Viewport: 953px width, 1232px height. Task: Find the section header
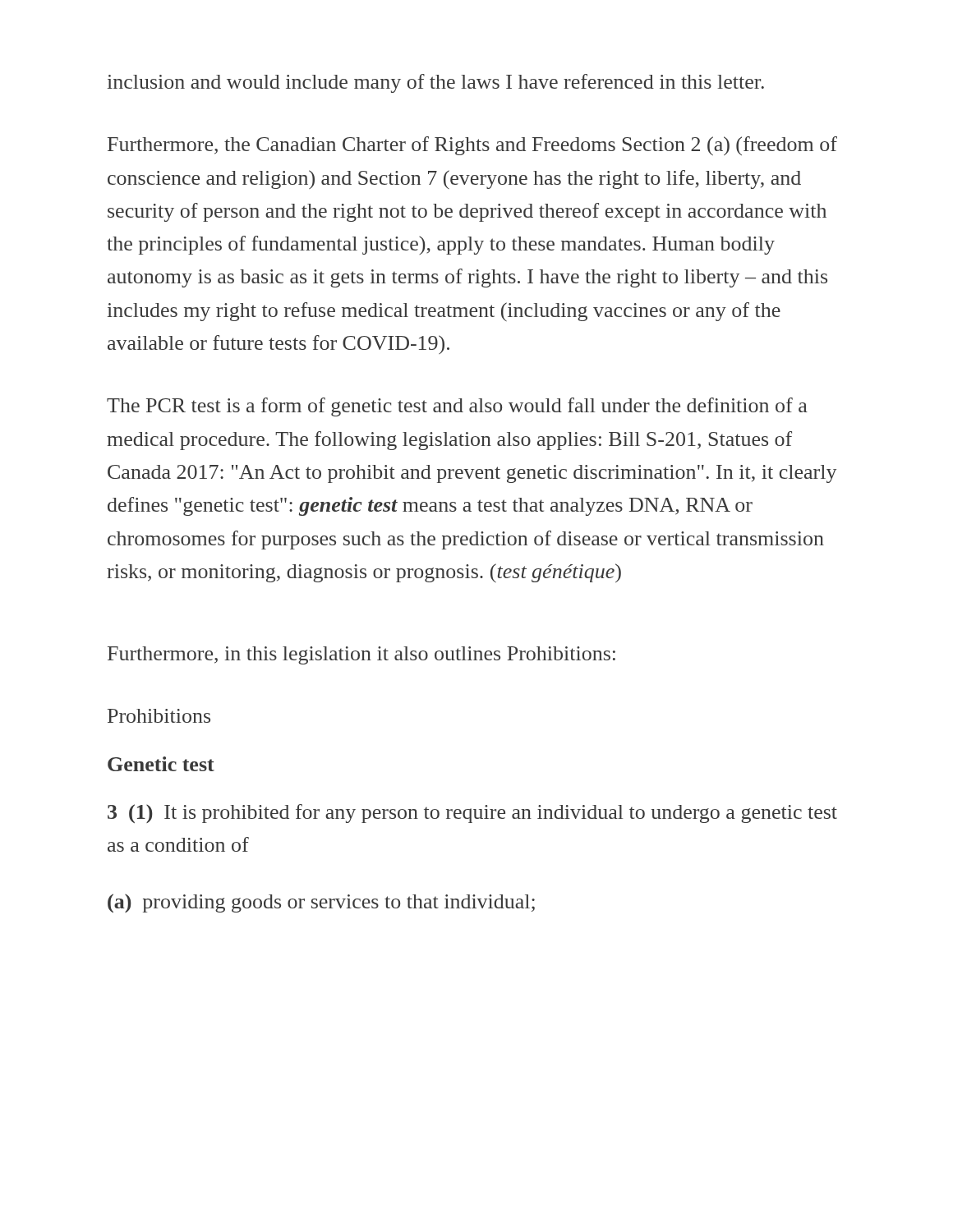pyautogui.click(x=160, y=764)
